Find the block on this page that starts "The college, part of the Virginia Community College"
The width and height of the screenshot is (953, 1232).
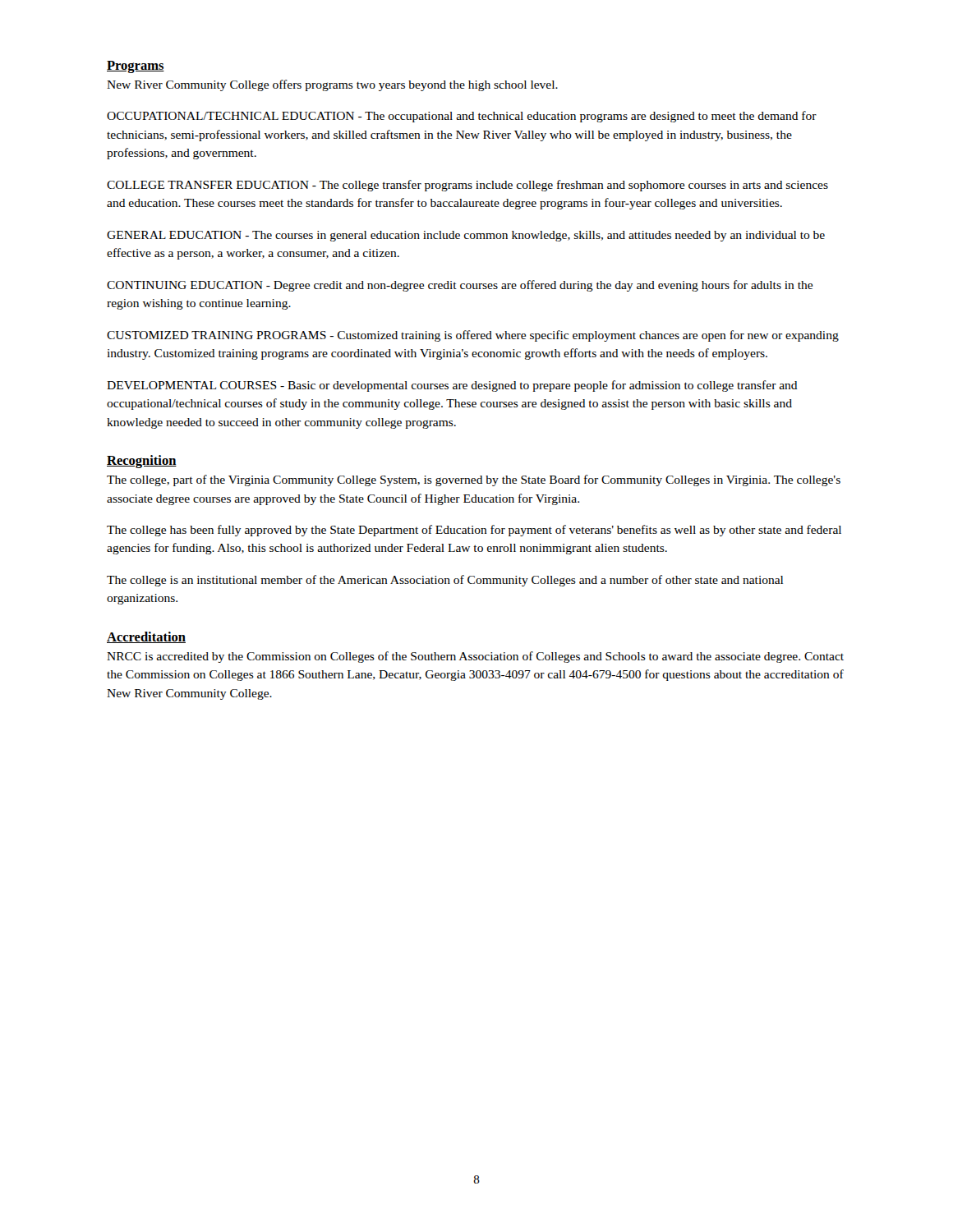[474, 489]
